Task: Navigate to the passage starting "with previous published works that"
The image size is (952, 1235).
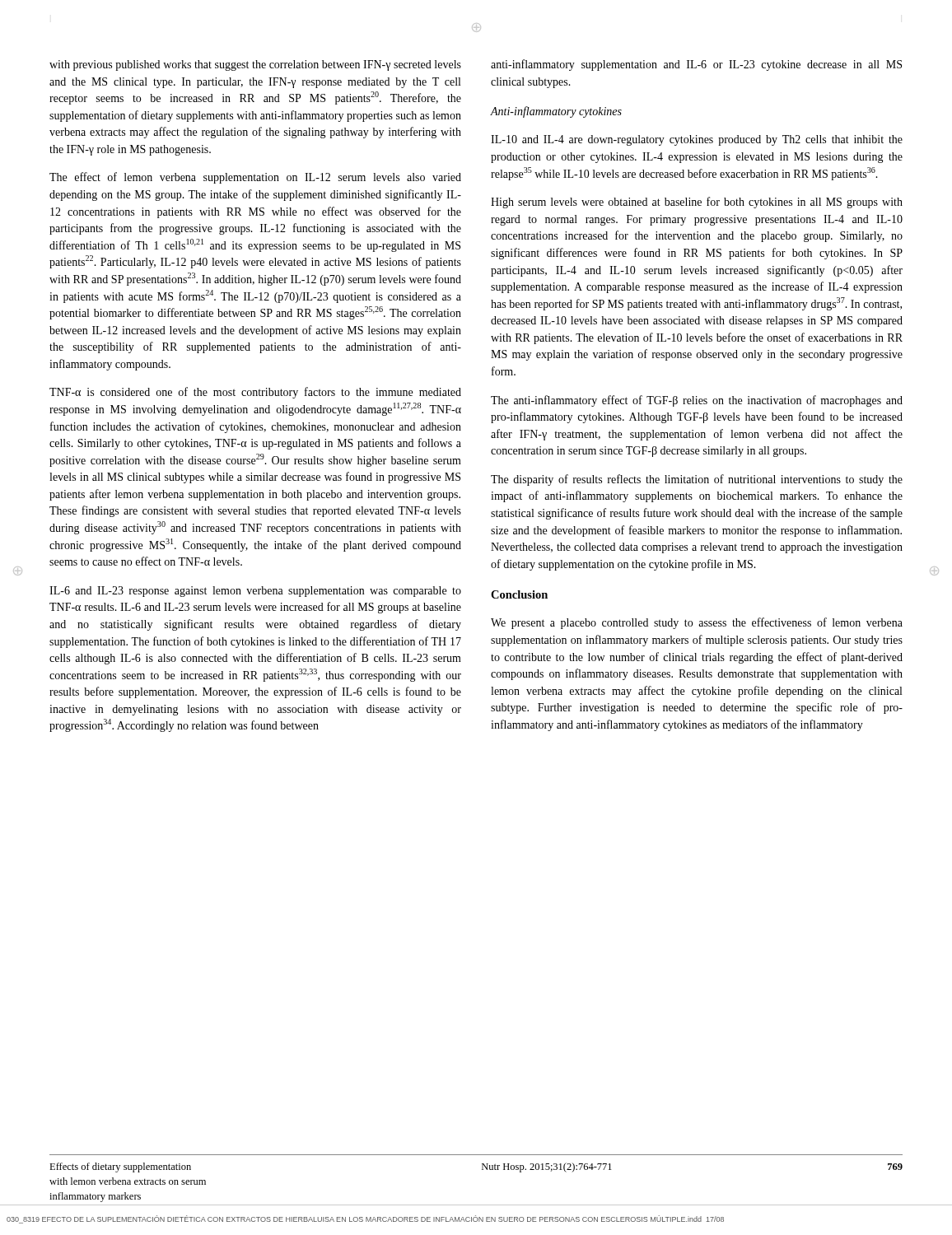Action: (x=255, y=396)
